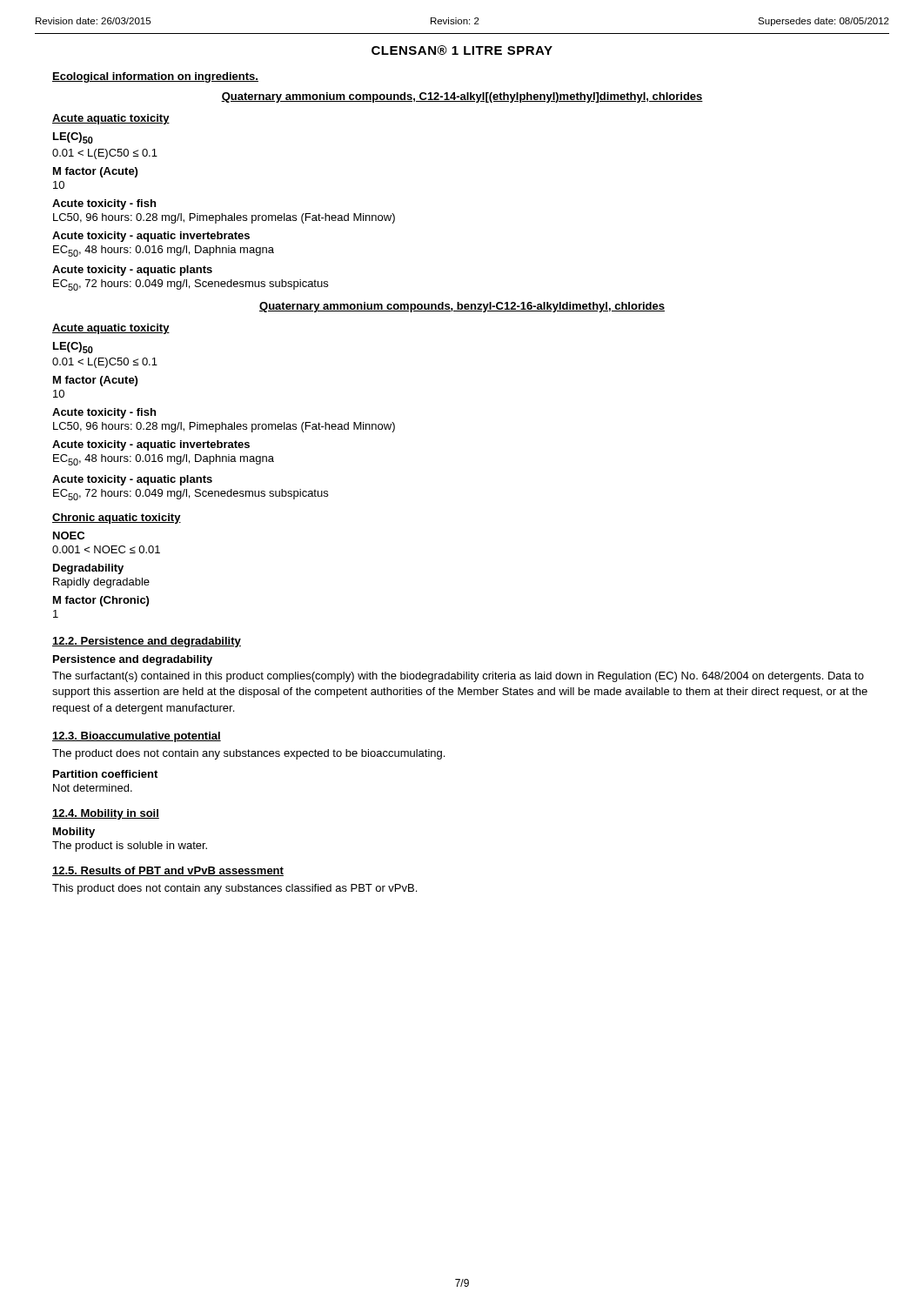Locate the text containing "Partition coefficient Not determined."
This screenshot has height=1305, width=924.
[105, 774]
